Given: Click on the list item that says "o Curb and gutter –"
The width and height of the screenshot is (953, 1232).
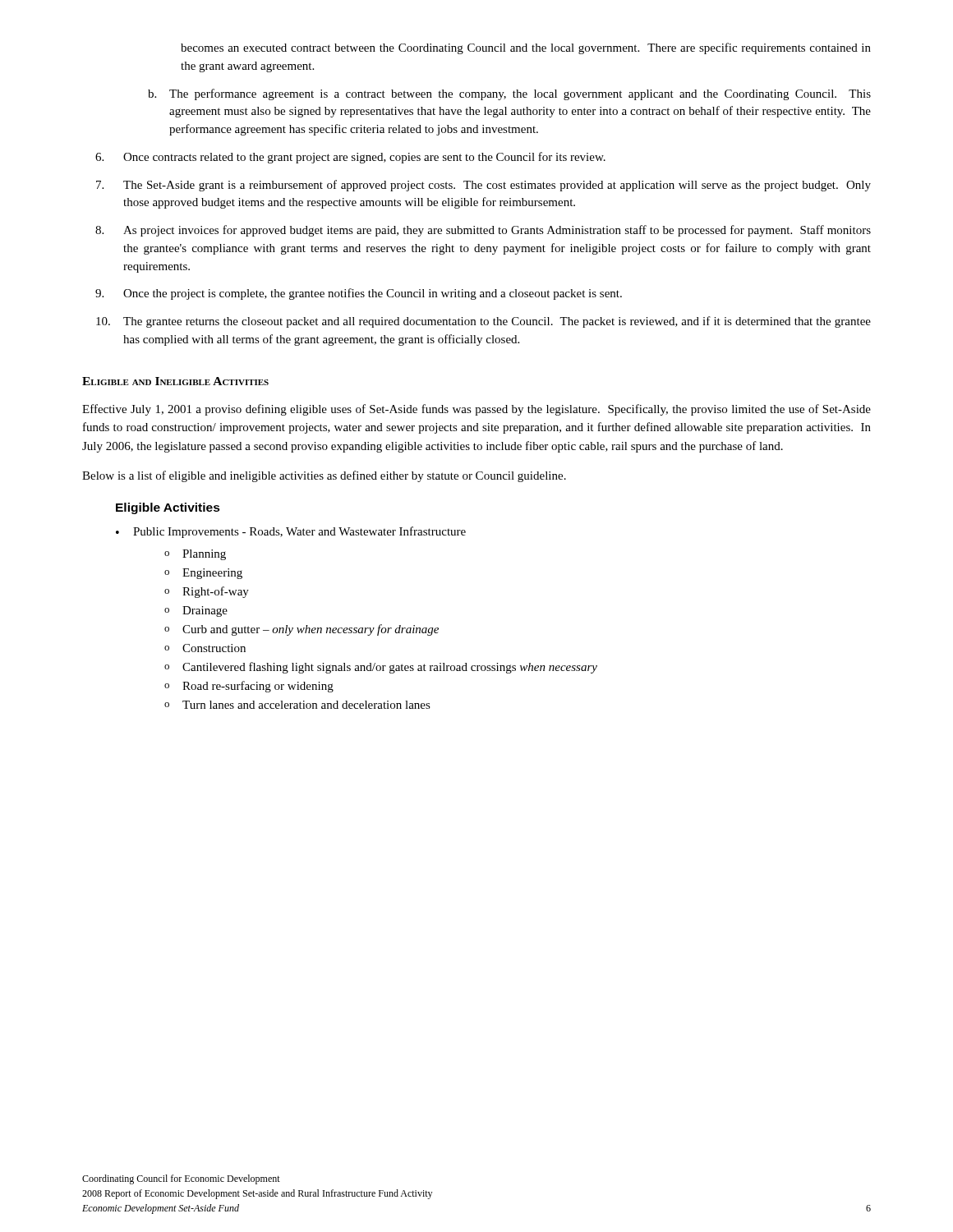Looking at the screenshot, I should [302, 630].
